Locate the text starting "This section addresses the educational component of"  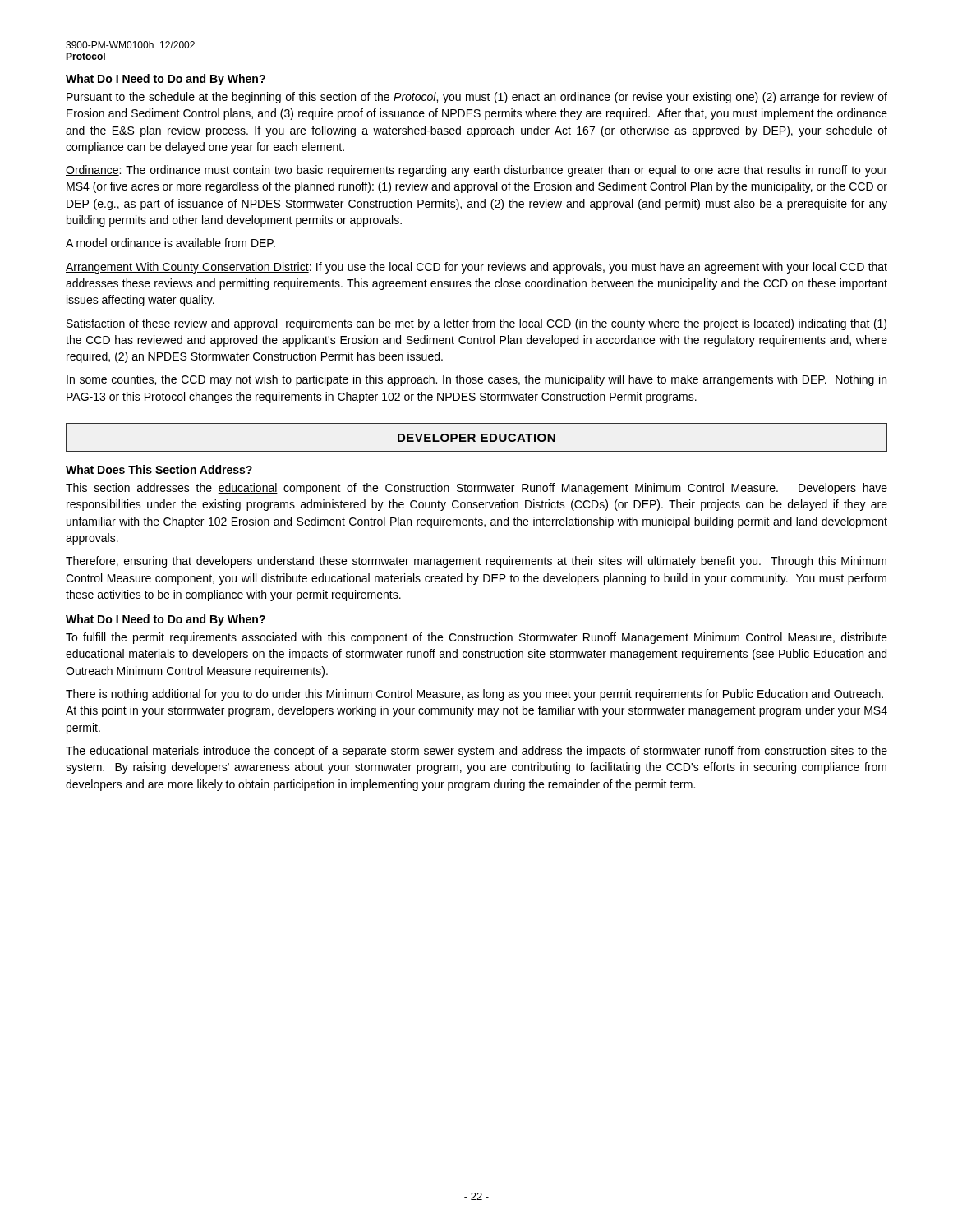pyautogui.click(x=476, y=513)
